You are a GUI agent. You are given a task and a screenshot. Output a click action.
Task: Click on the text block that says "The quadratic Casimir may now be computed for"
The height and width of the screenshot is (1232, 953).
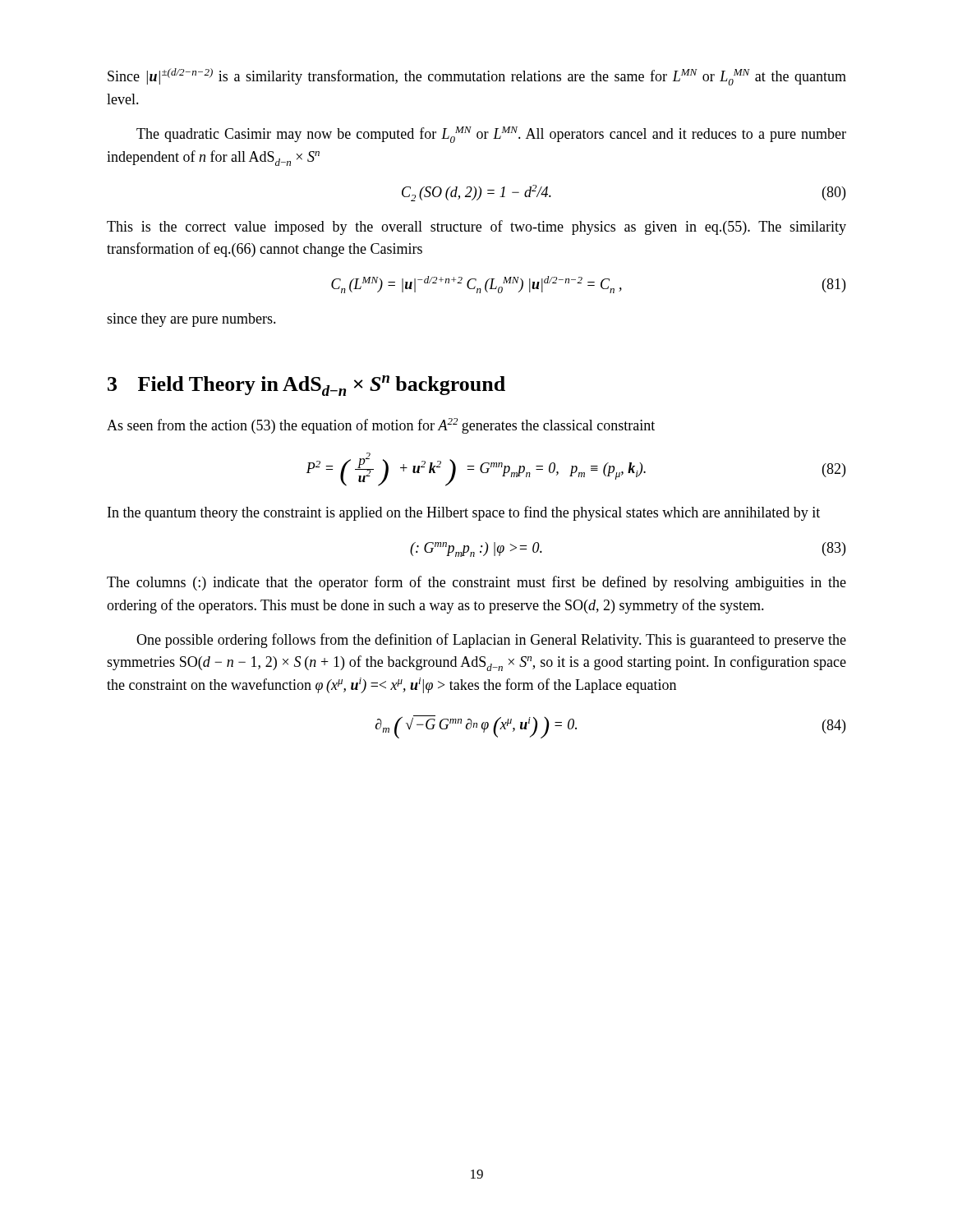click(476, 146)
